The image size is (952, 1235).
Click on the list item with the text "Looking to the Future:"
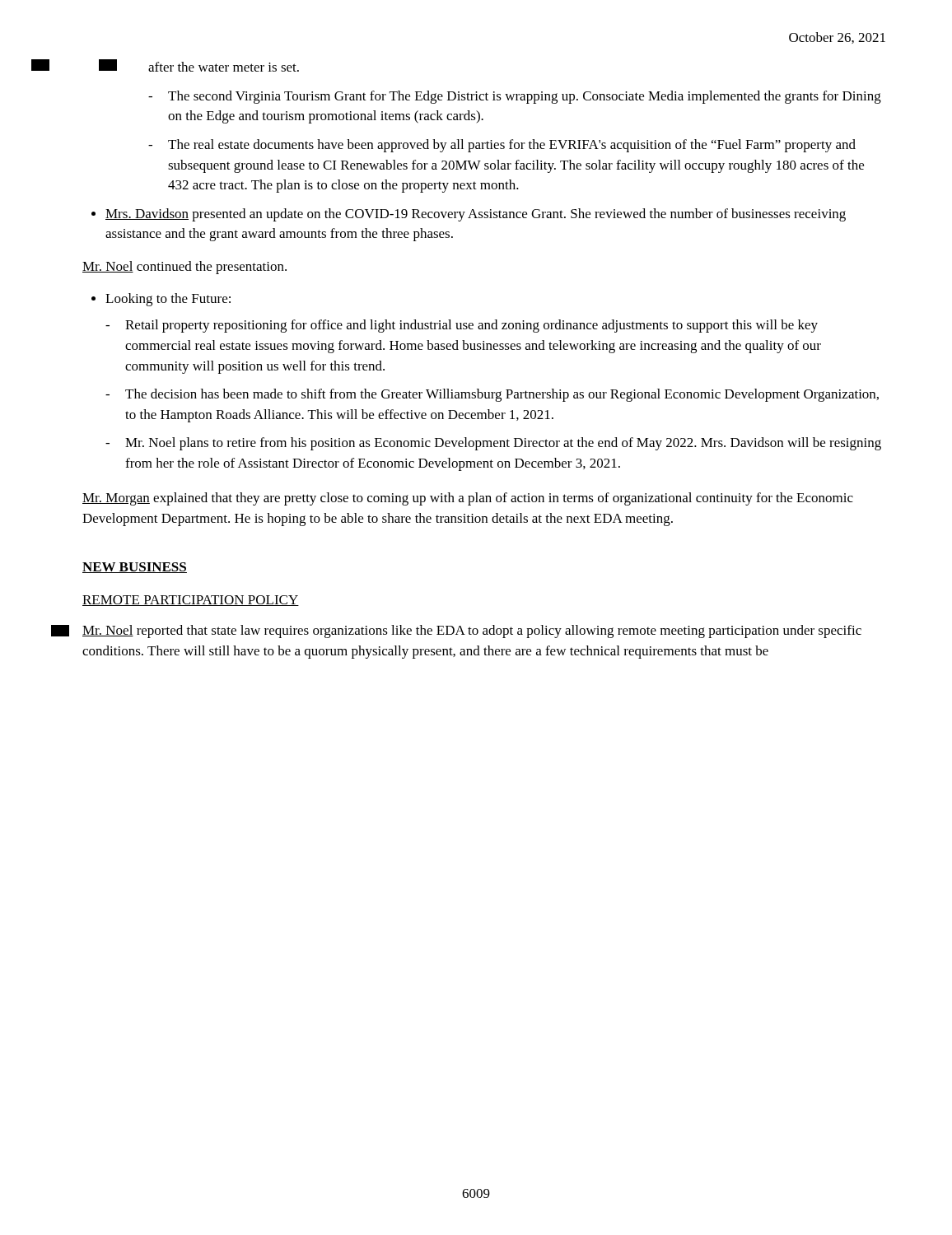coord(496,381)
